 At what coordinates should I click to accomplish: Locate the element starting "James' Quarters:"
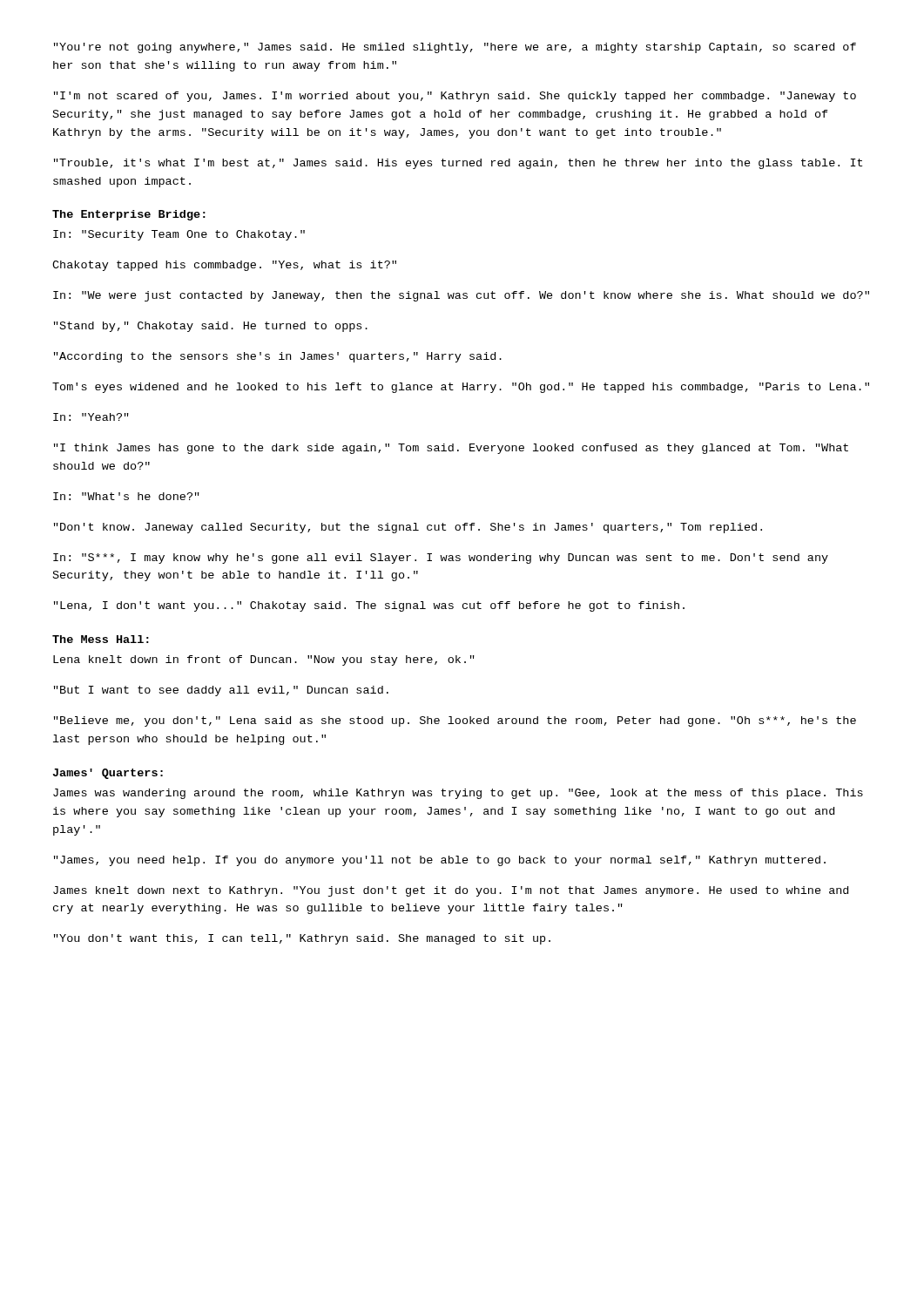point(109,773)
